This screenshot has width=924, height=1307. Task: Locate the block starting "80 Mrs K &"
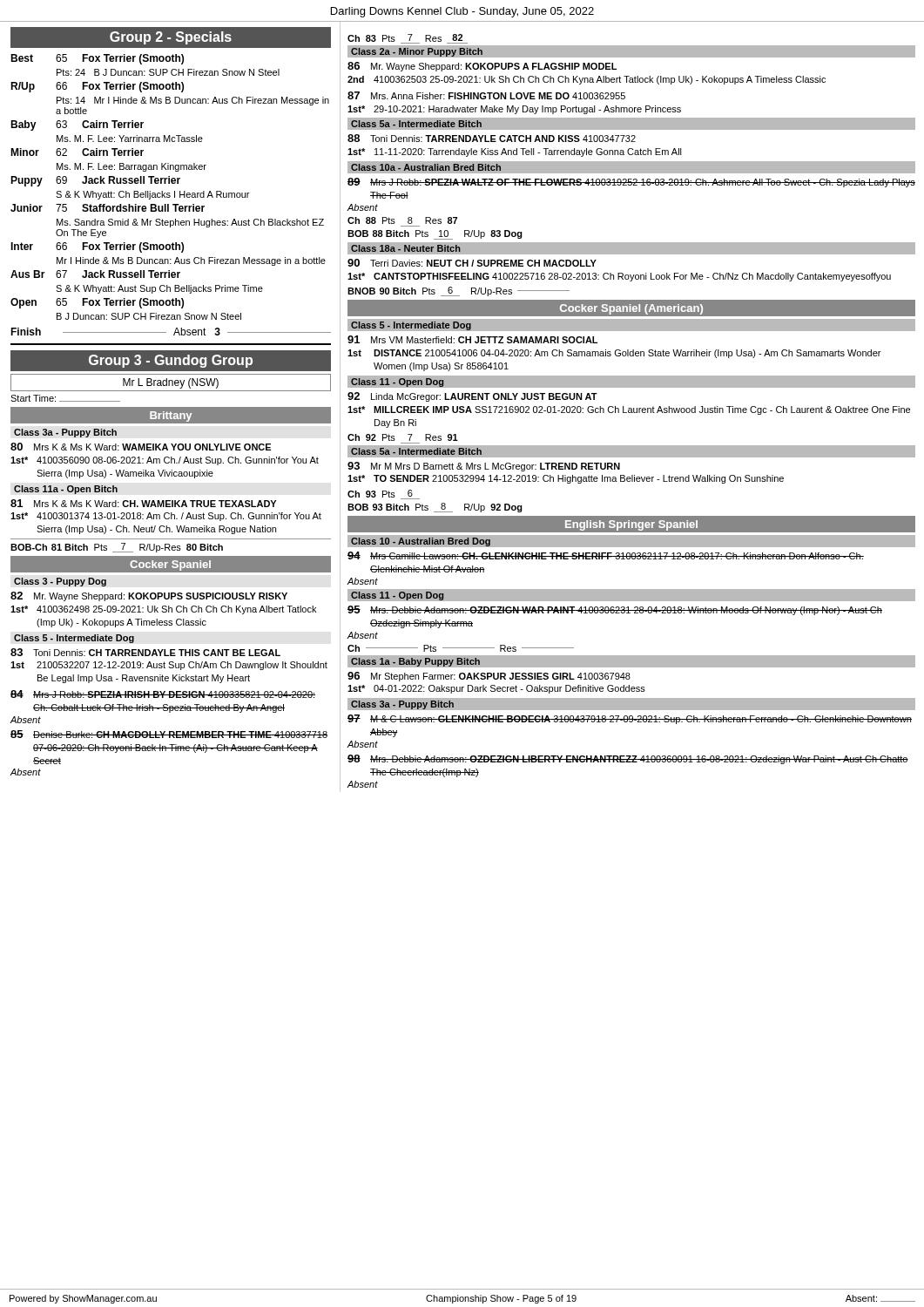[171, 460]
